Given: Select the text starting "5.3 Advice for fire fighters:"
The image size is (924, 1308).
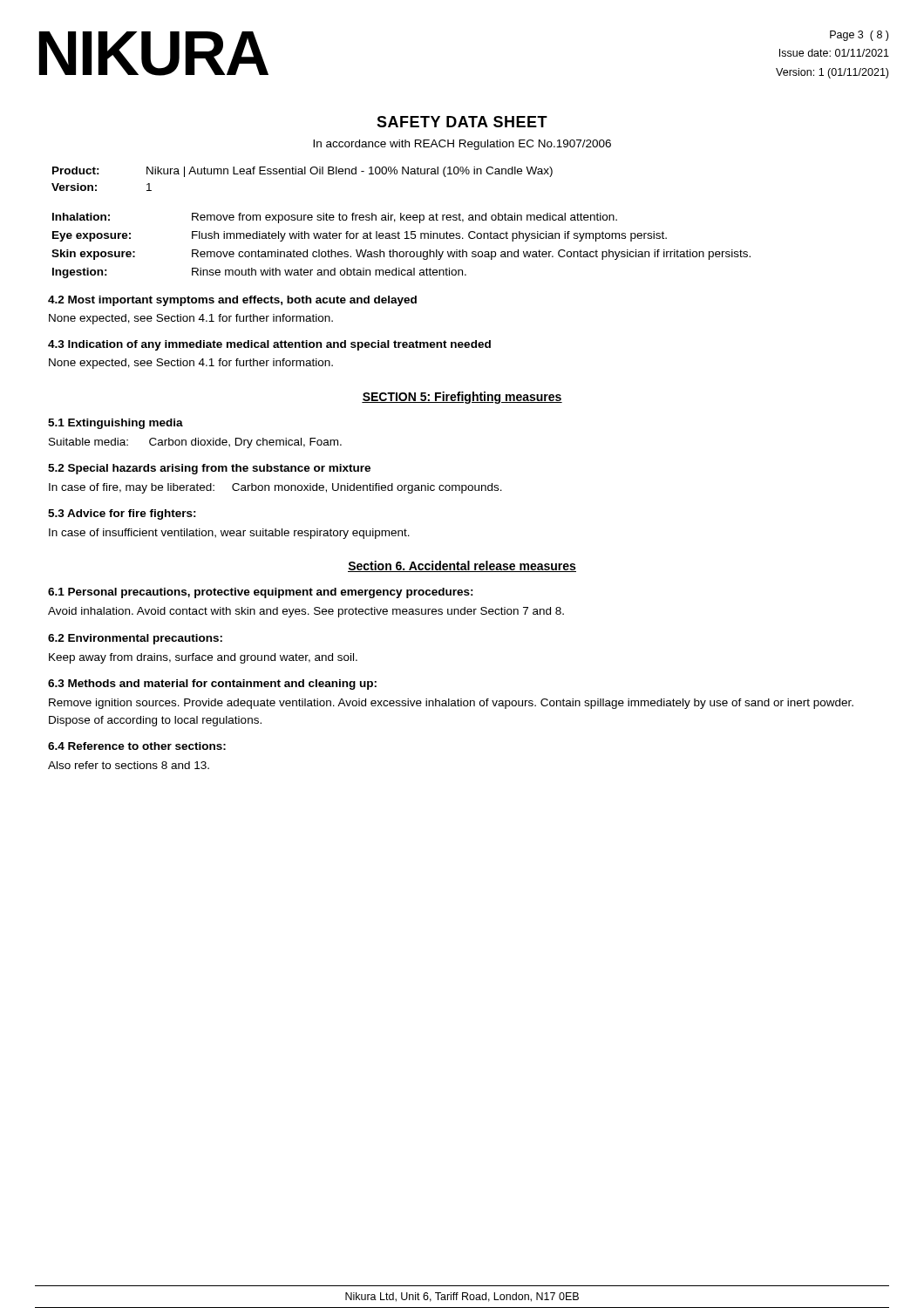Looking at the screenshot, I should (122, 513).
